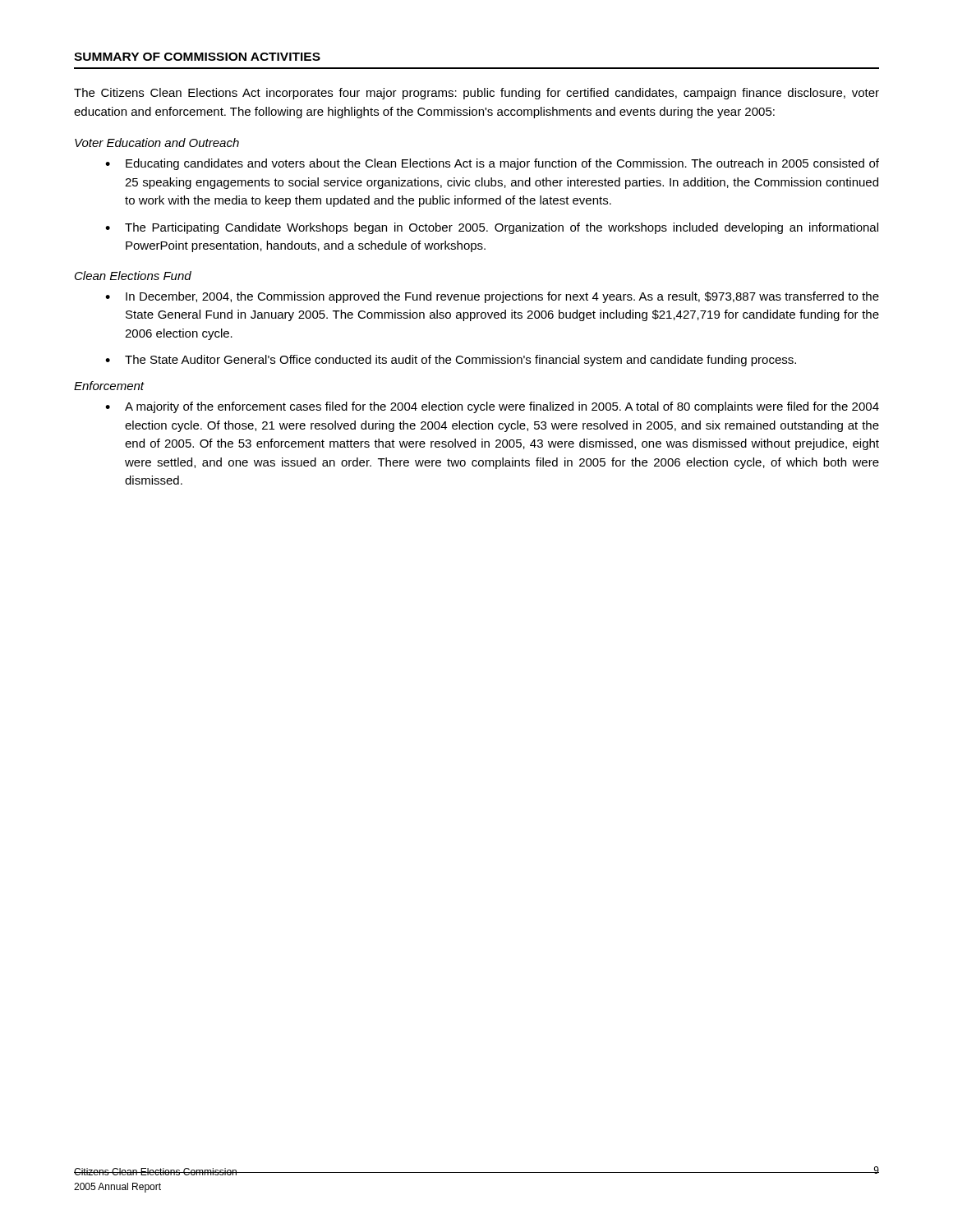953x1232 pixels.
Task: Select the section header containing "Voter Education and Outreach"
Action: point(157,142)
